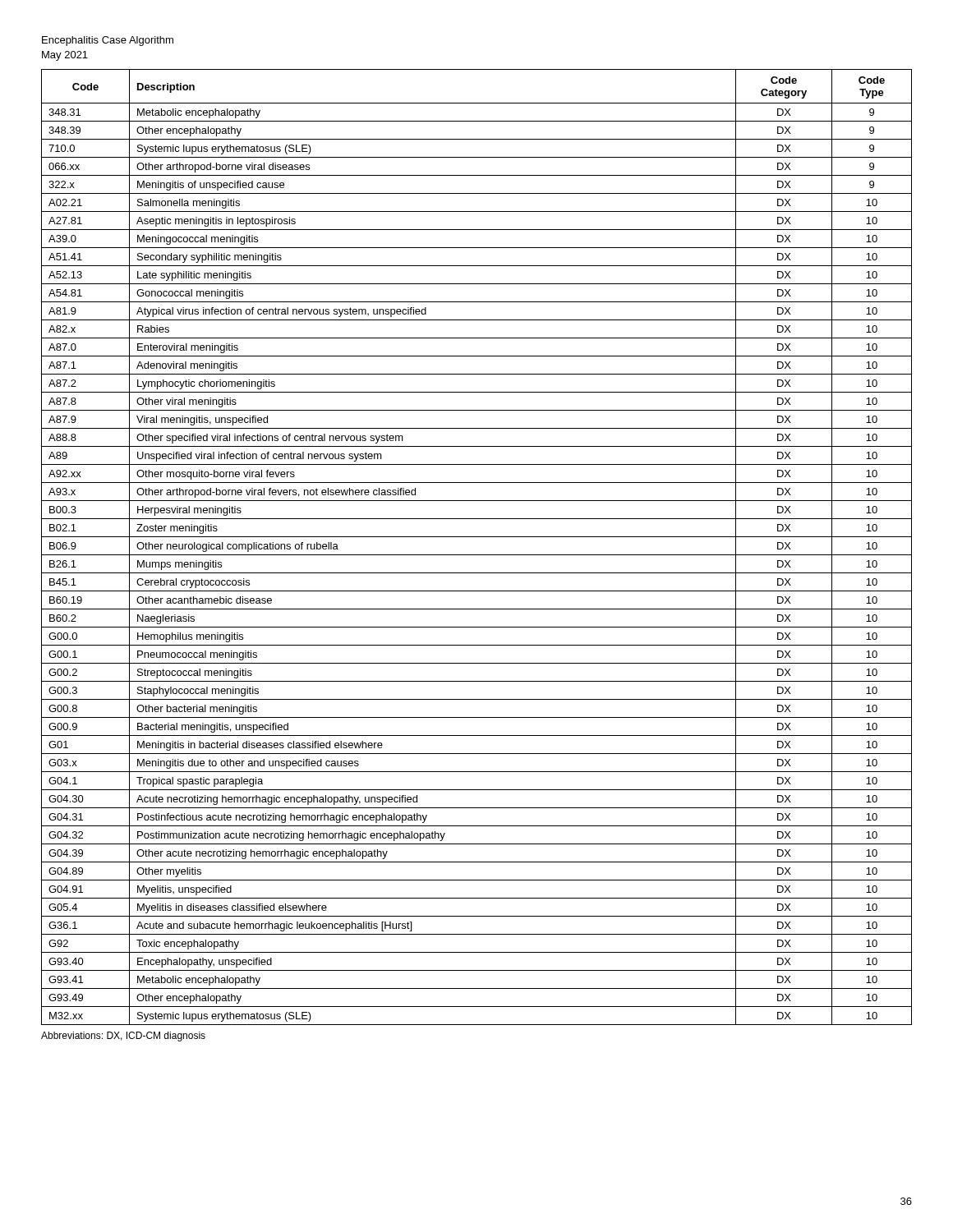The image size is (953, 1232).
Task: Select the block starting "Abbreviations: DX, ICD-CM diagnosis"
Action: click(x=123, y=1036)
